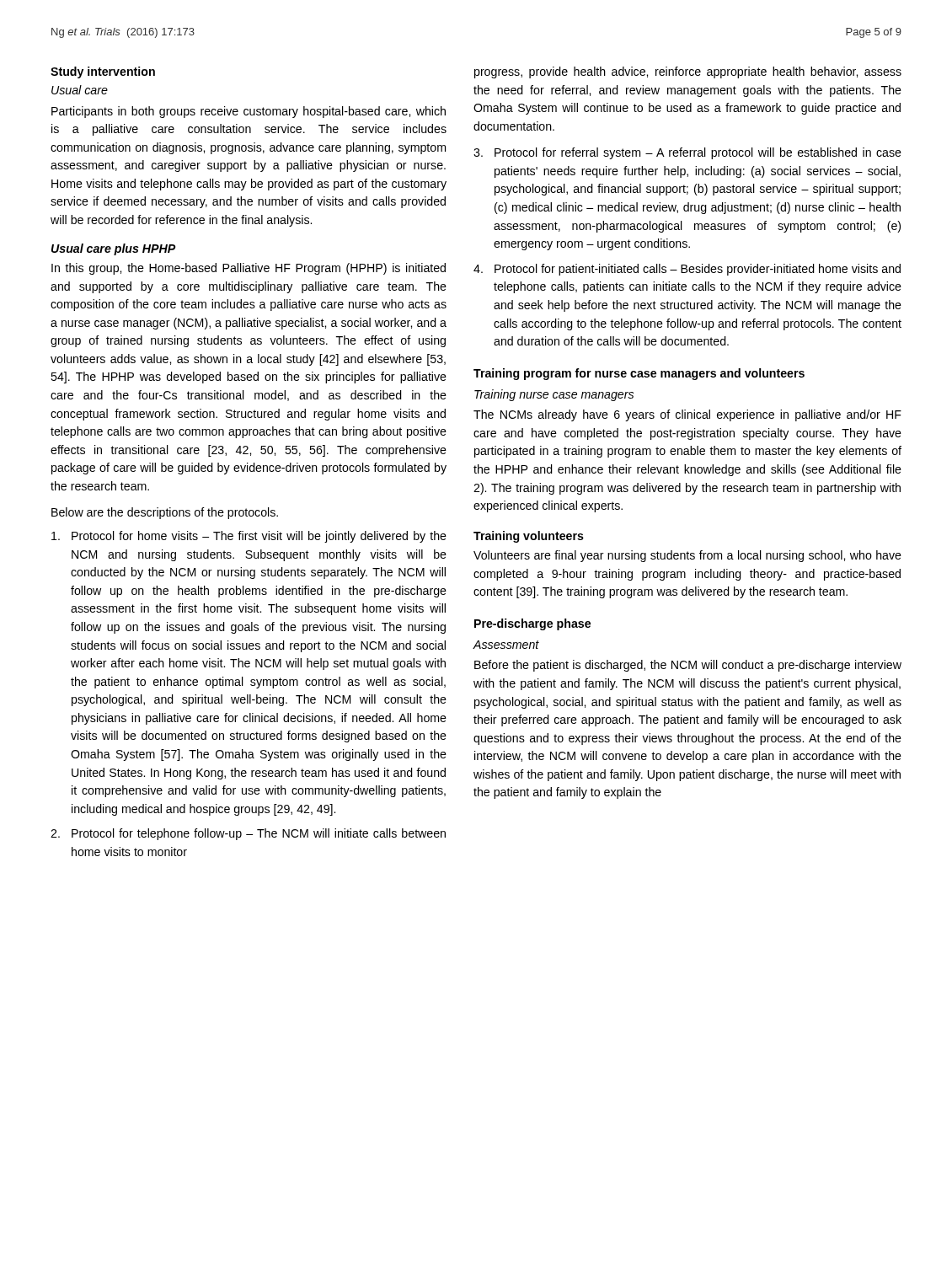Image resolution: width=952 pixels, height=1264 pixels.
Task: Point to the passage starting "Training program for nurse case"
Action: point(639,373)
